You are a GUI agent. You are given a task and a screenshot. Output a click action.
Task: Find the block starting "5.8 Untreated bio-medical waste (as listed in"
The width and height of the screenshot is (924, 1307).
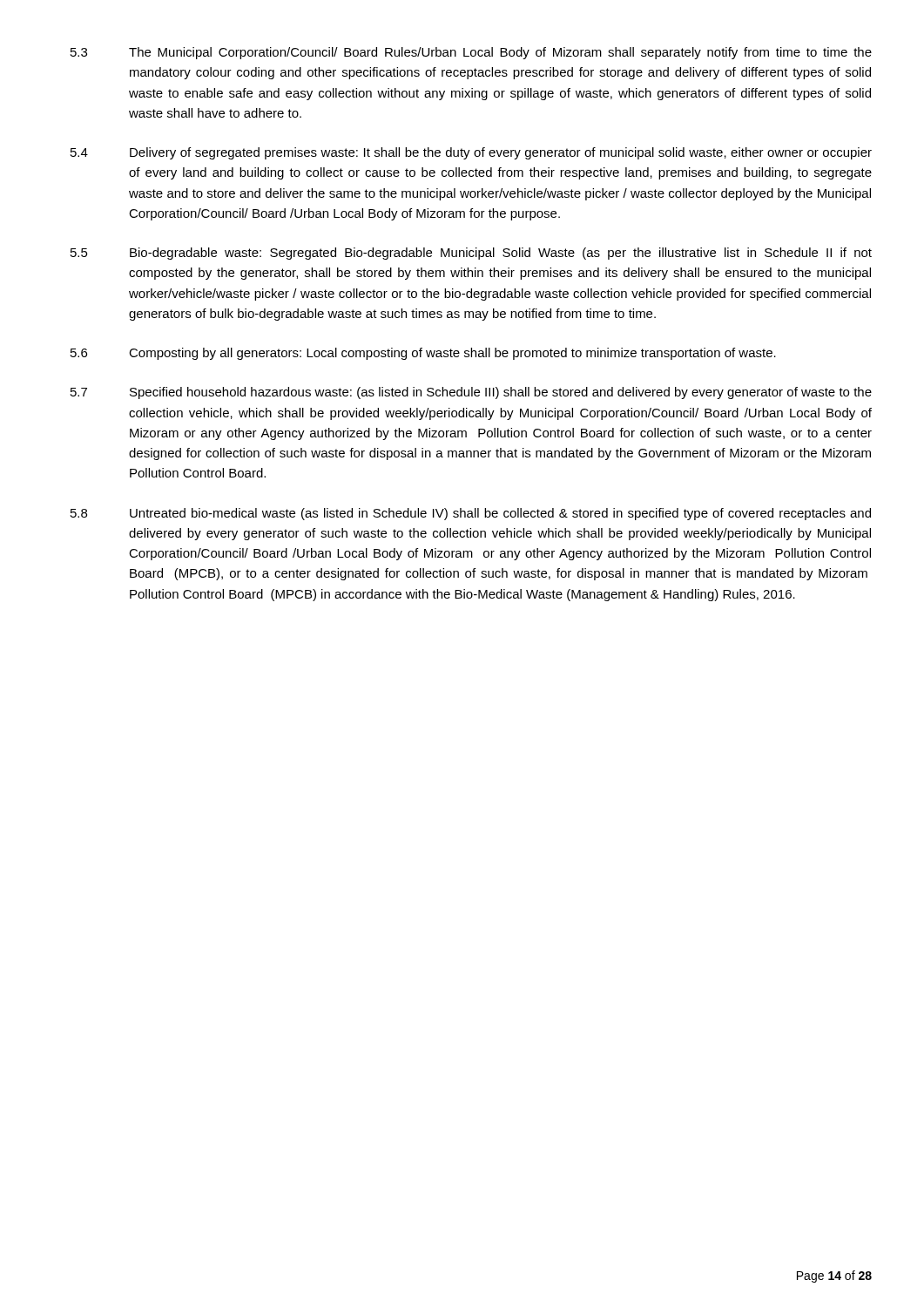[x=471, y=553]
